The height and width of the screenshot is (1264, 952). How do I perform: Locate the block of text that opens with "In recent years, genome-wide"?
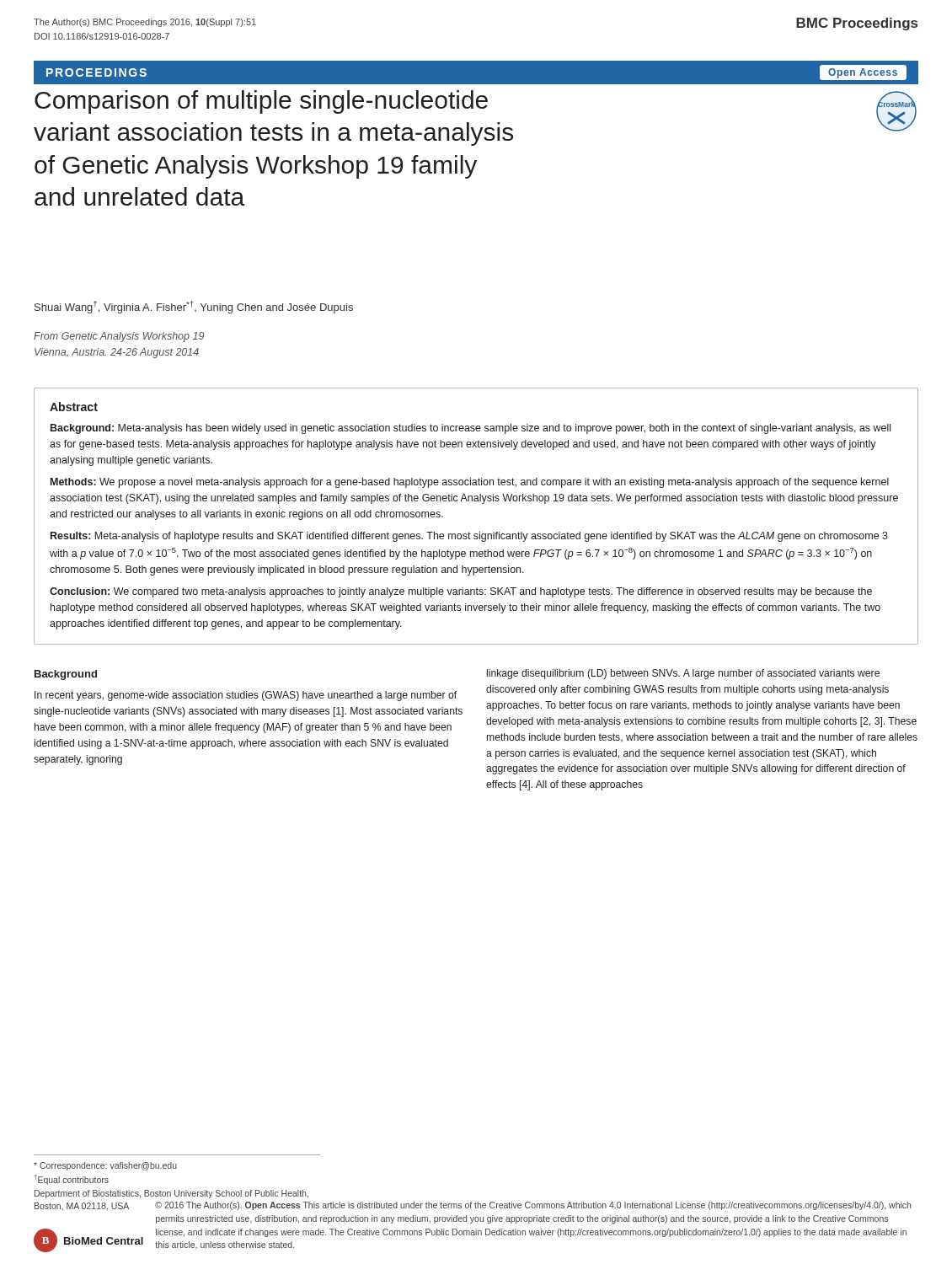248,727
